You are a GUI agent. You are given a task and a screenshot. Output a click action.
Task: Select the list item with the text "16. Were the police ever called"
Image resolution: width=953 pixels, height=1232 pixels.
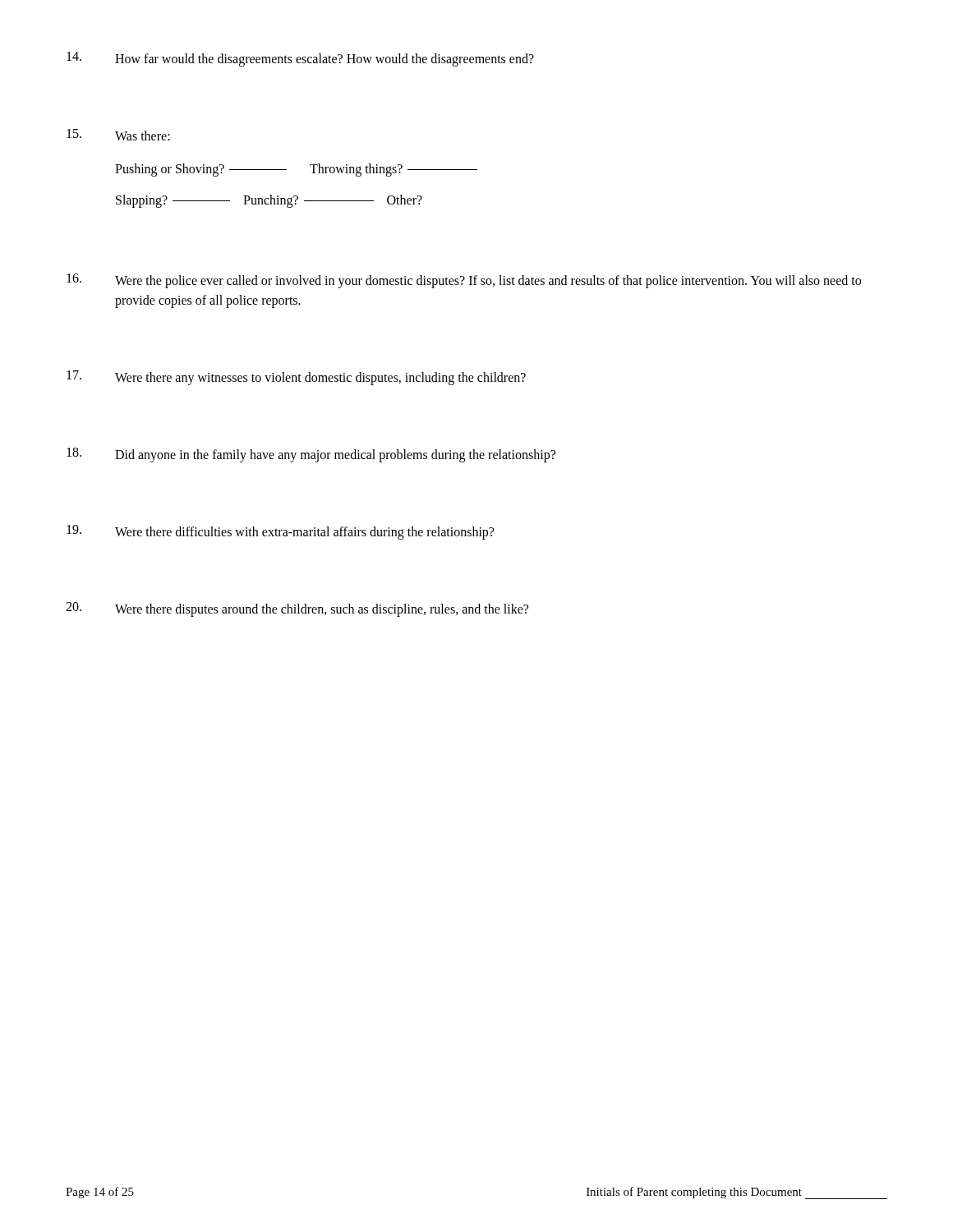[x=476, y=291]
